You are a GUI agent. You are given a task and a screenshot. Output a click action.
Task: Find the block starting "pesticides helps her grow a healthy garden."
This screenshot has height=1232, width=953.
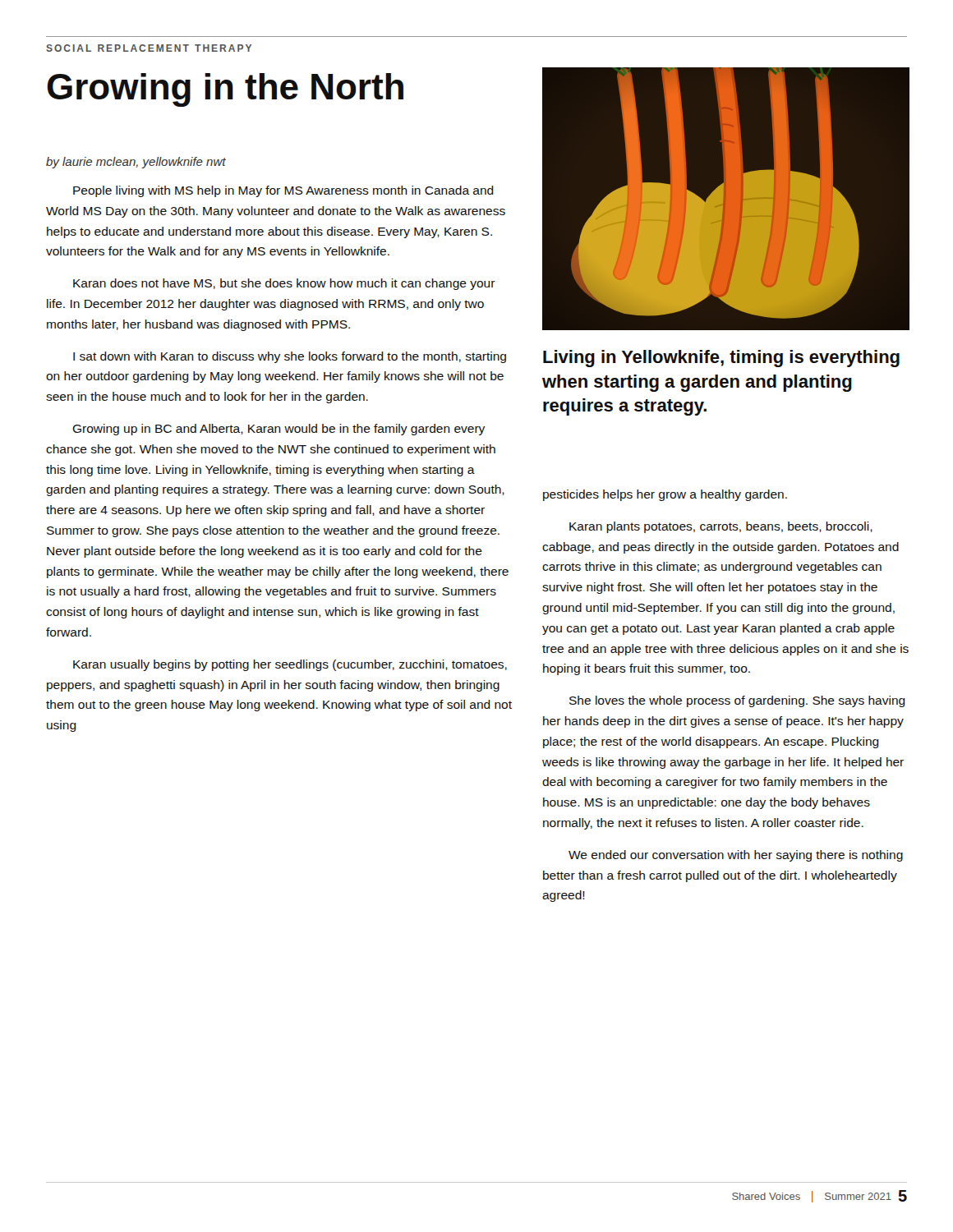tap(726, 495)
